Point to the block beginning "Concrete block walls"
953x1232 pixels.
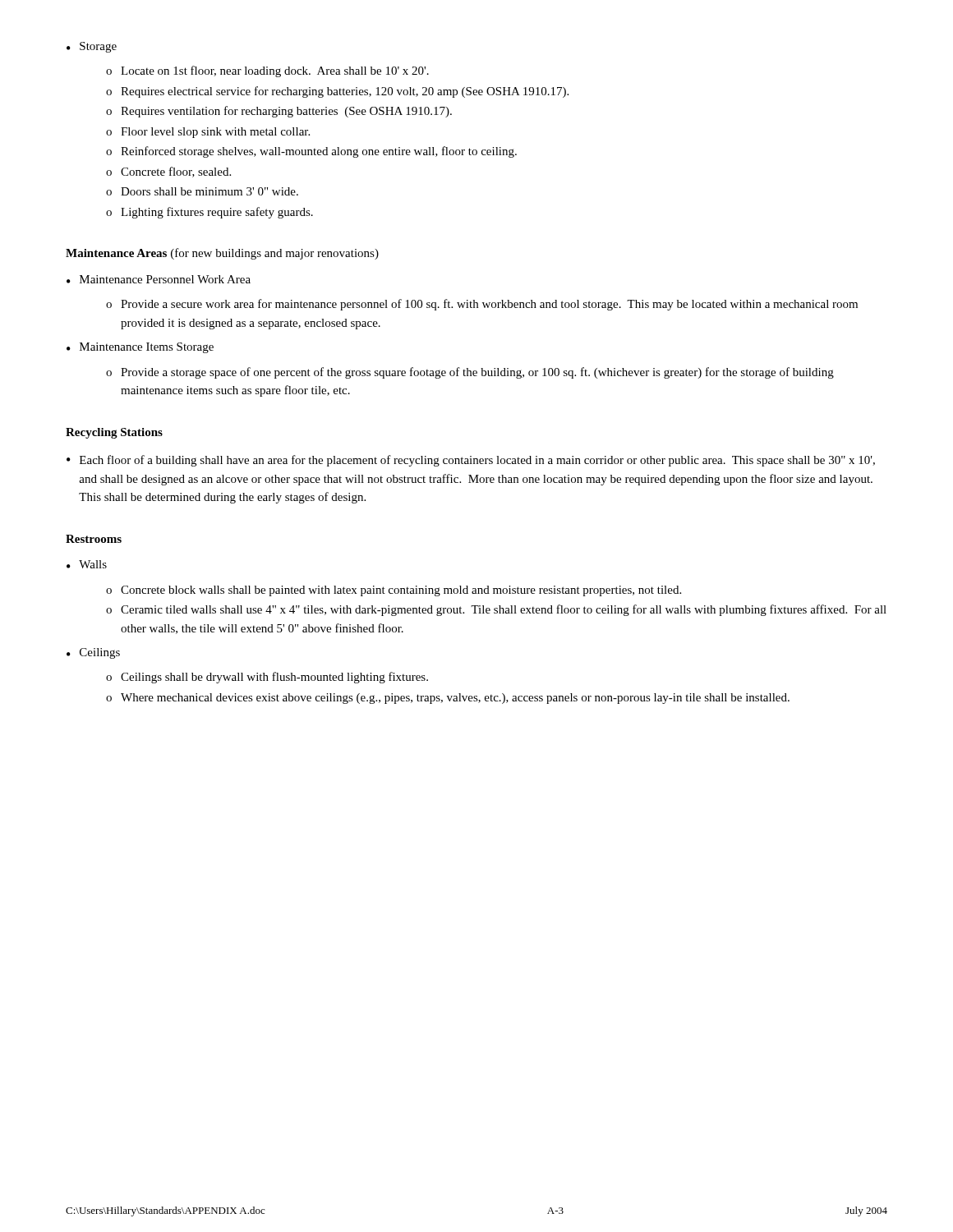pyautogui.click(x=495, y=609)
